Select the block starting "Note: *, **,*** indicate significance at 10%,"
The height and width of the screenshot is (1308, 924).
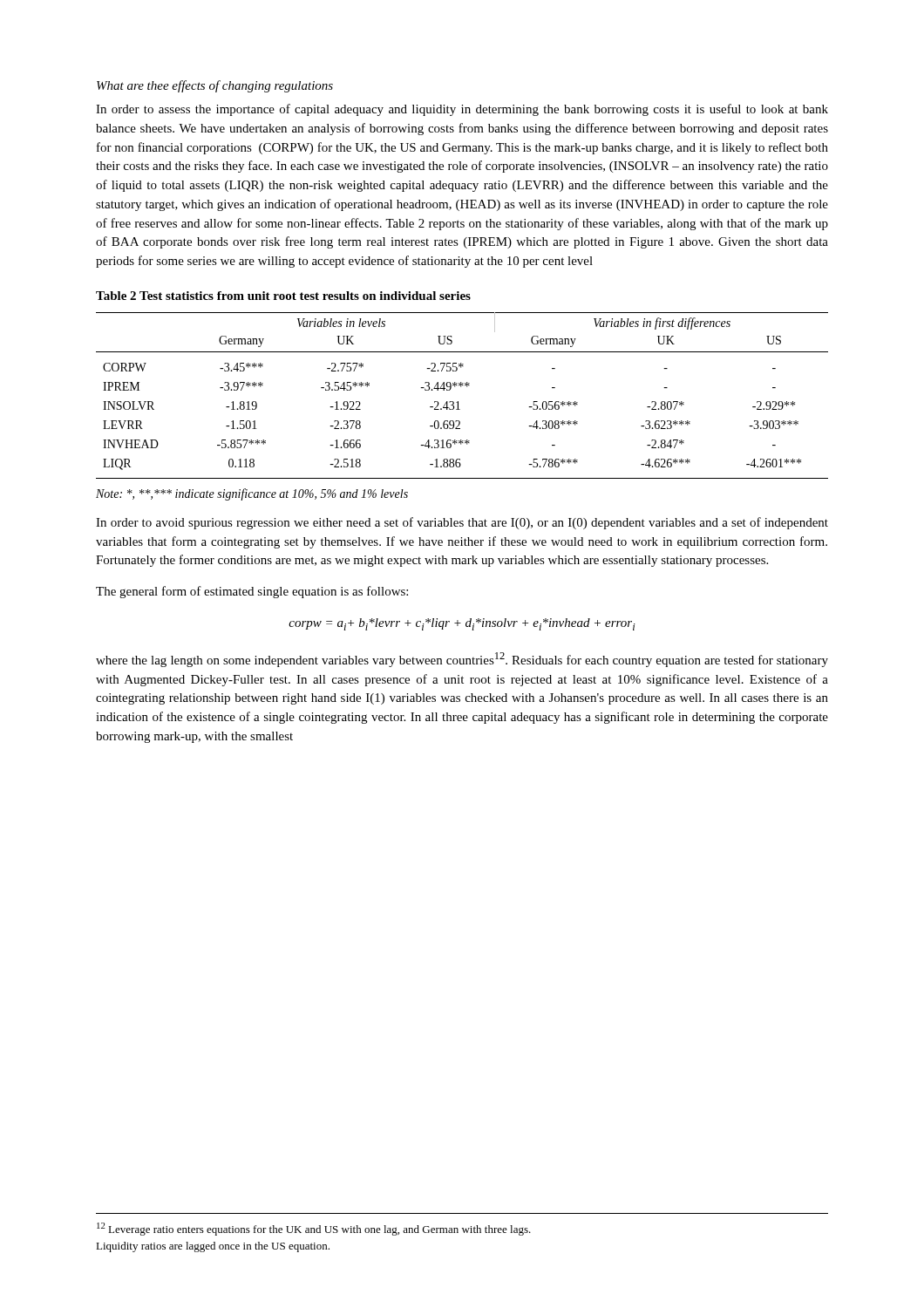pos(252,494)
